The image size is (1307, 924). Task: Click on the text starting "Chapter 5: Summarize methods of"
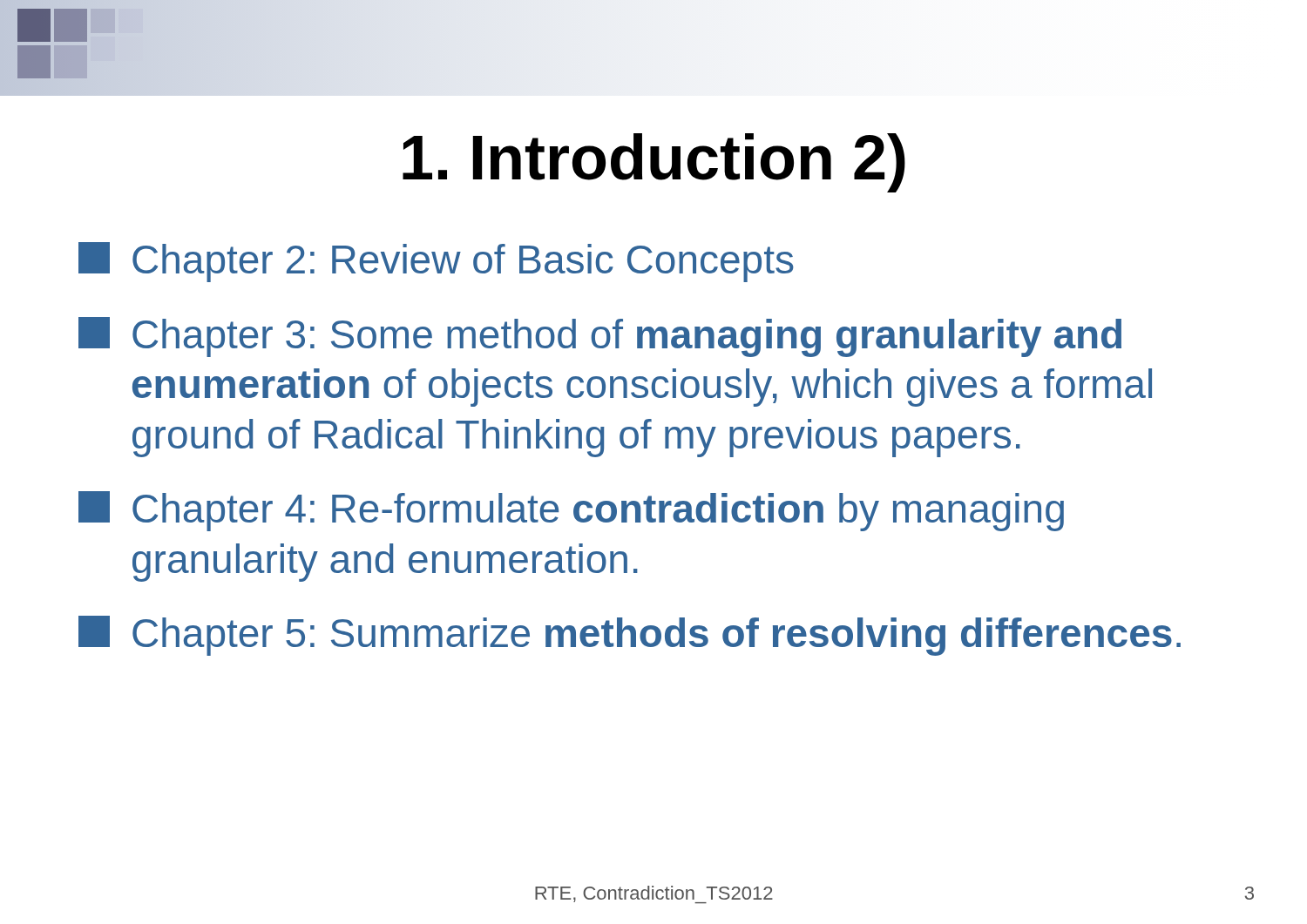[x=631, y=634]
